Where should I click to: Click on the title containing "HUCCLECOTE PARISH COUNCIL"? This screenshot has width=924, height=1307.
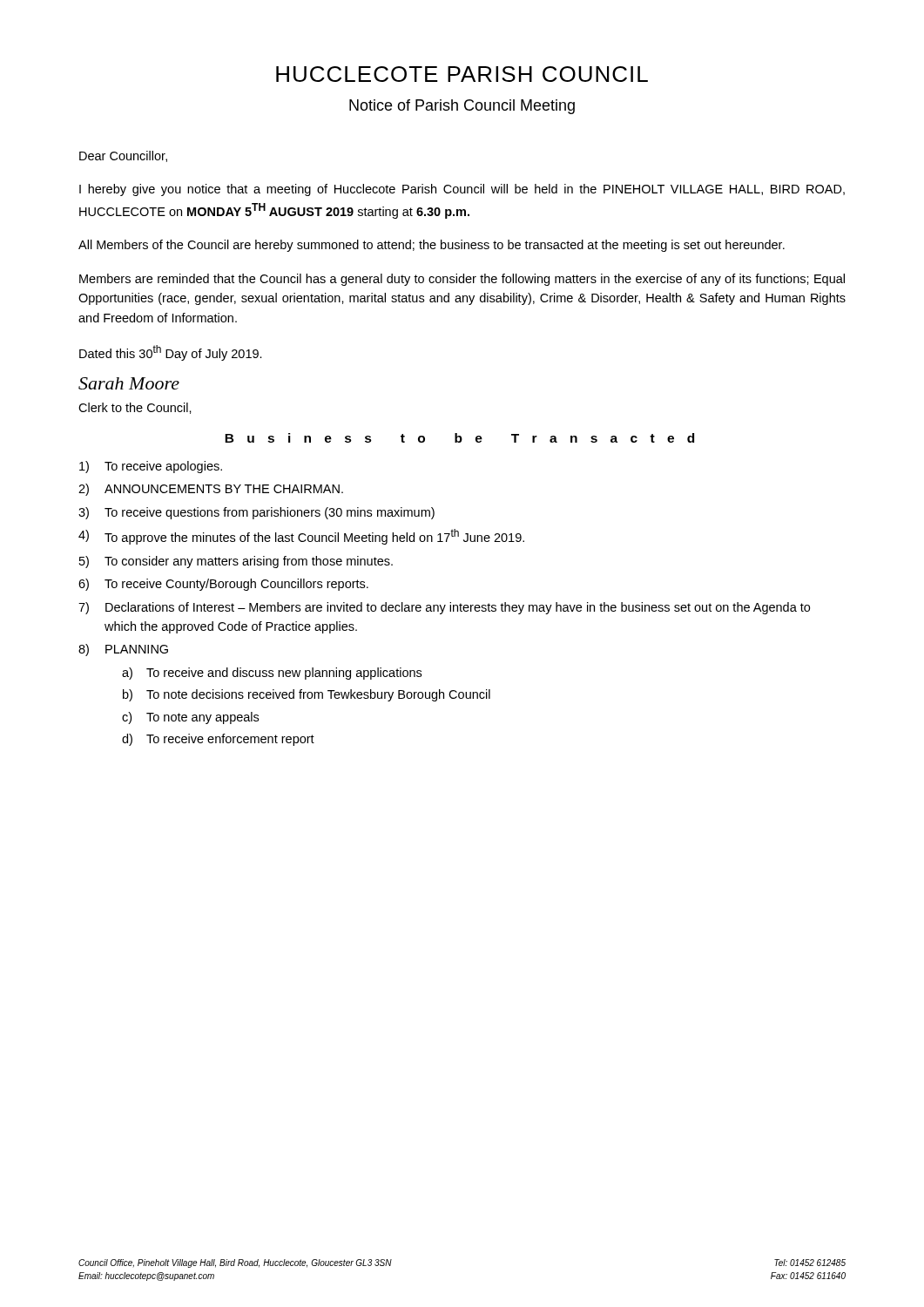click(462, 74)
